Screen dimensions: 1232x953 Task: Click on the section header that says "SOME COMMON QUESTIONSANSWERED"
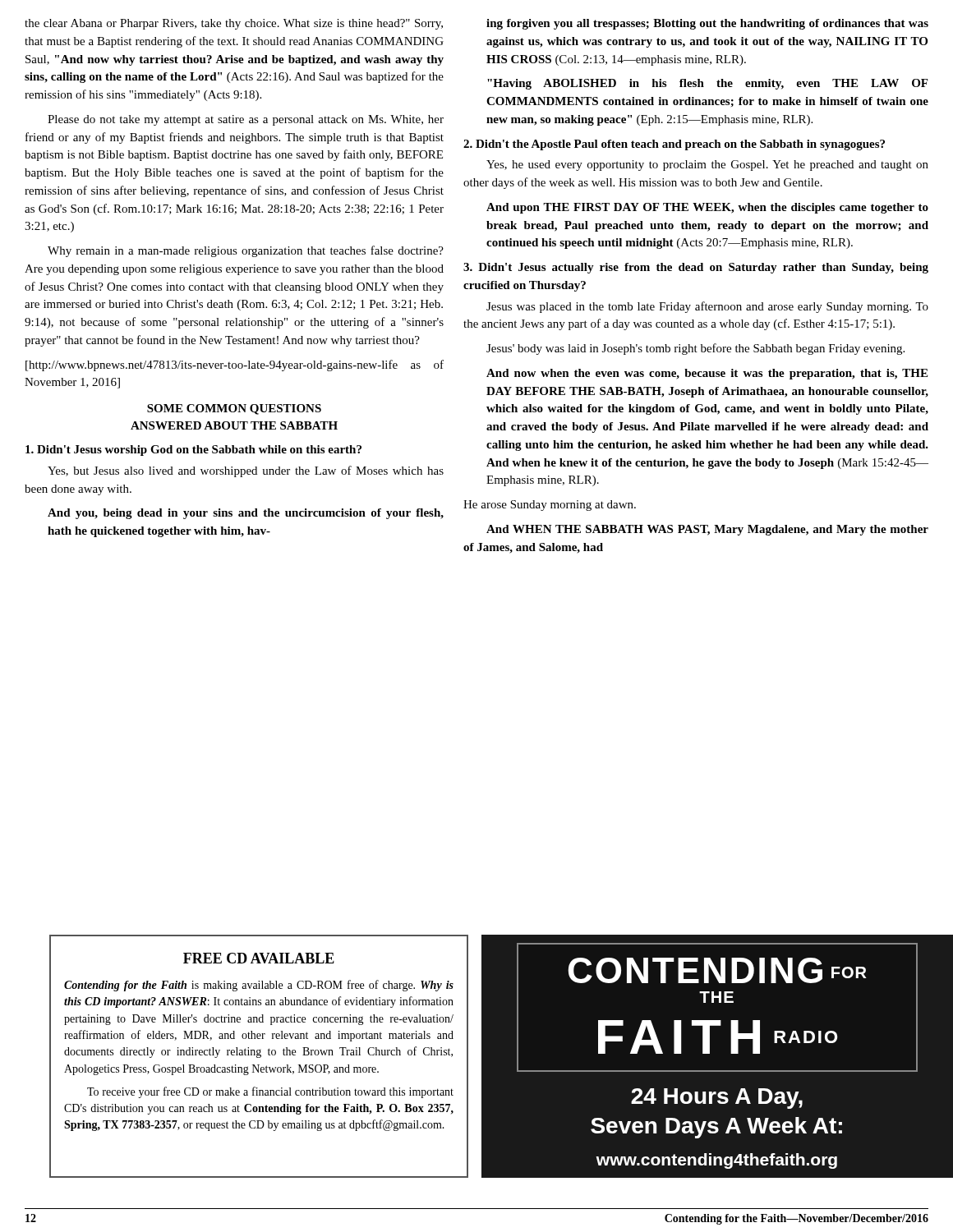point(234,417)
